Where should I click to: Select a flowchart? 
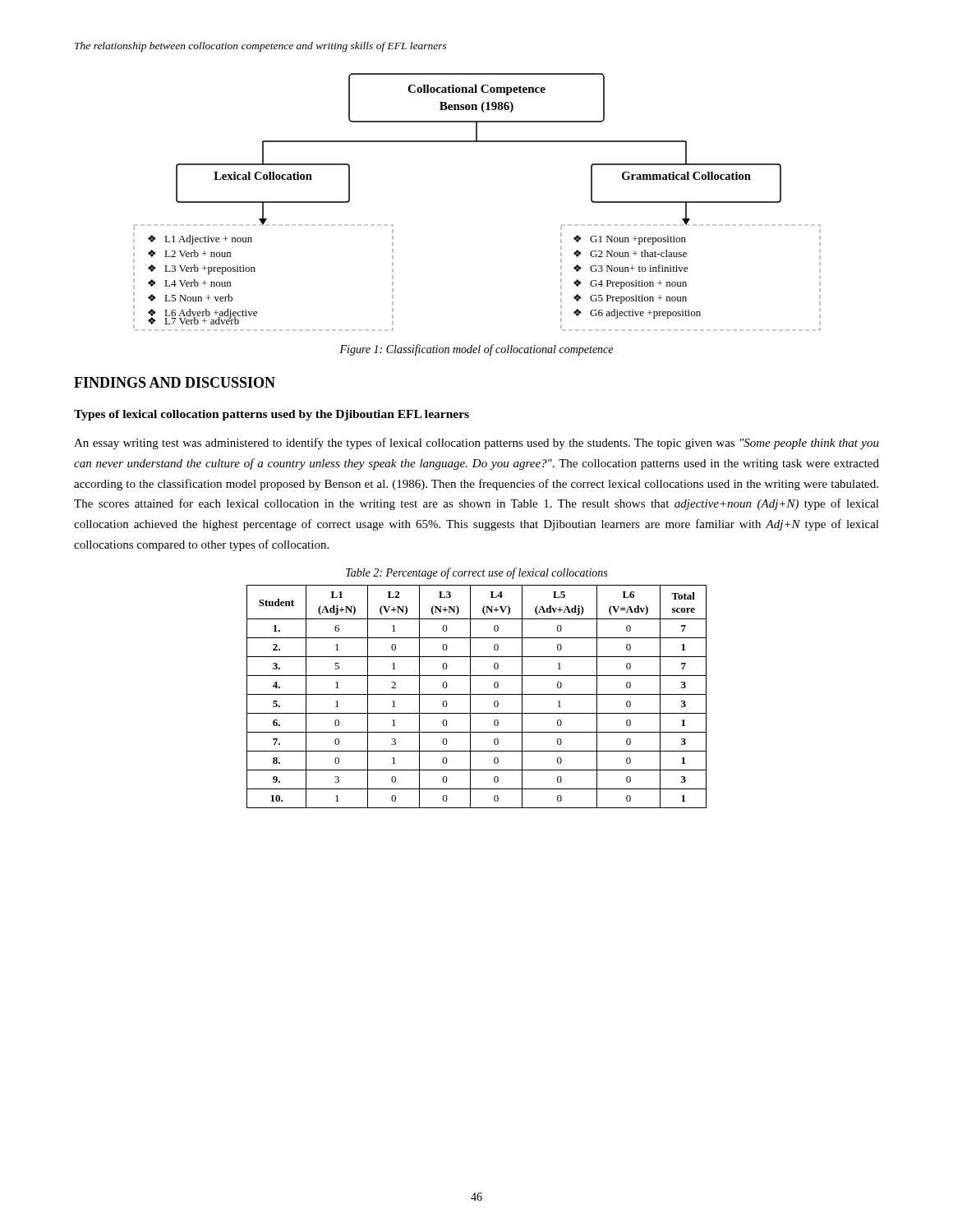coord(476,203)
